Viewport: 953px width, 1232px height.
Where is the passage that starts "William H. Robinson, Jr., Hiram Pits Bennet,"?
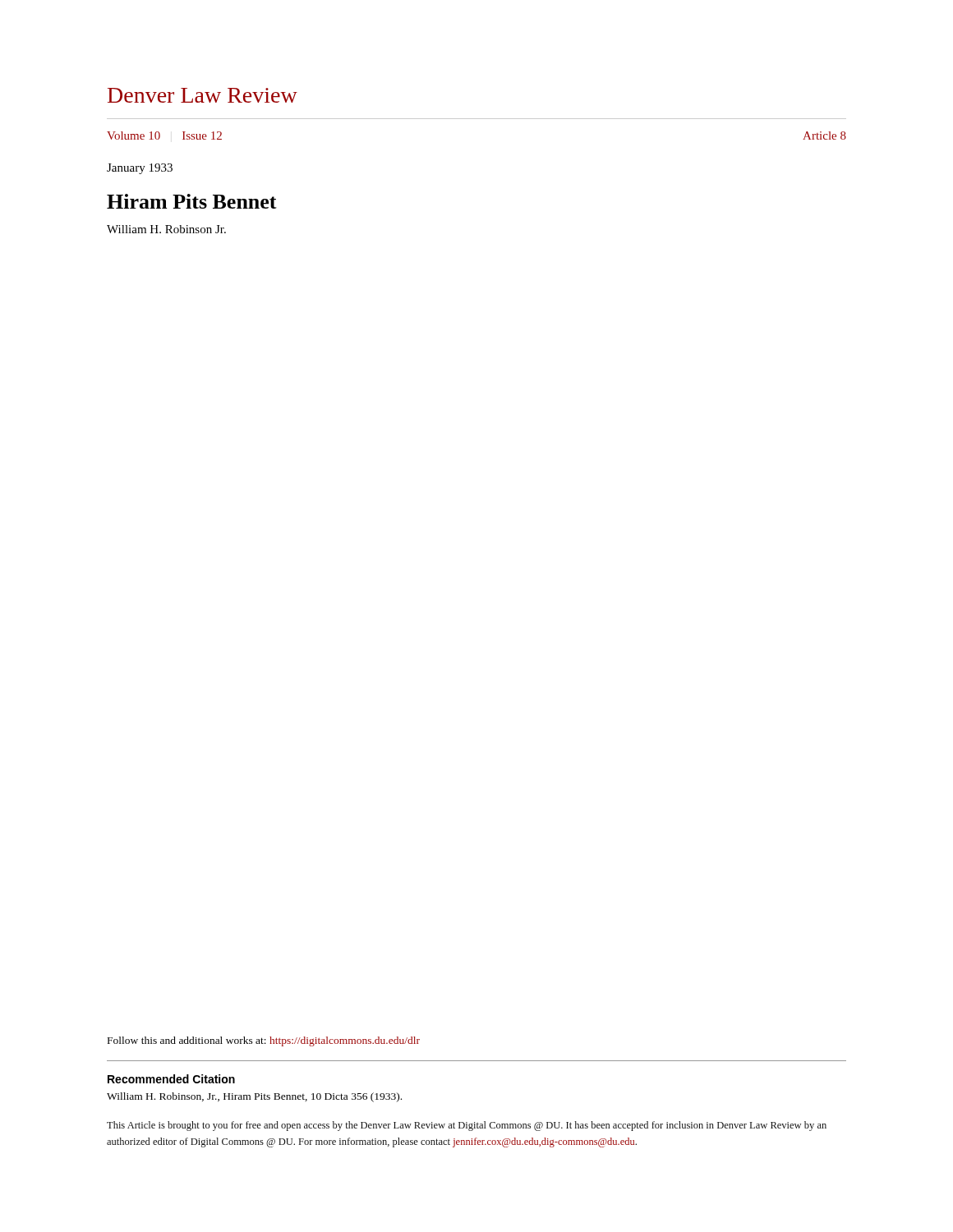255,1096
